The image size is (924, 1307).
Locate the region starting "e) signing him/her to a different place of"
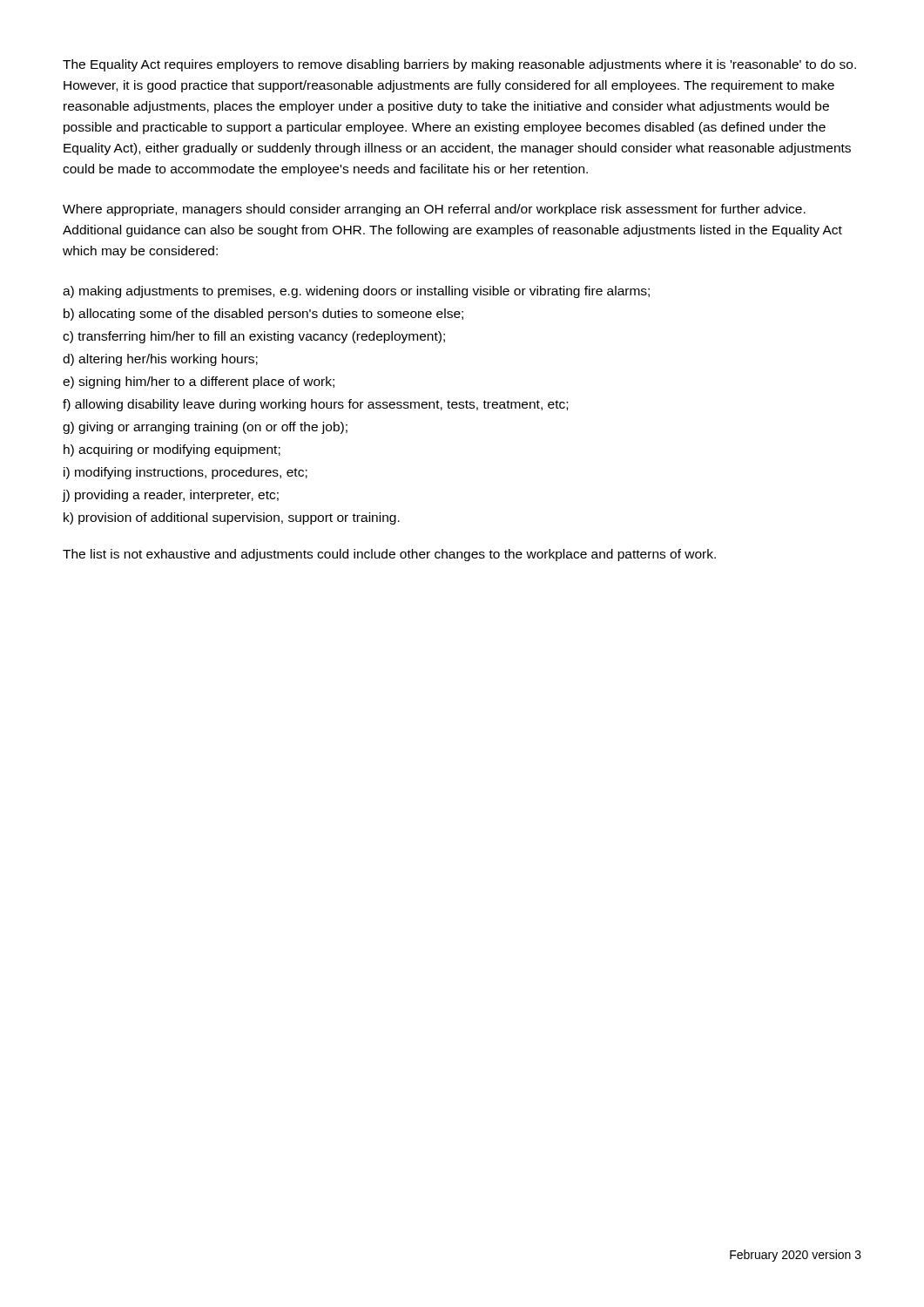pyautogui.click(x=199, y=381)
